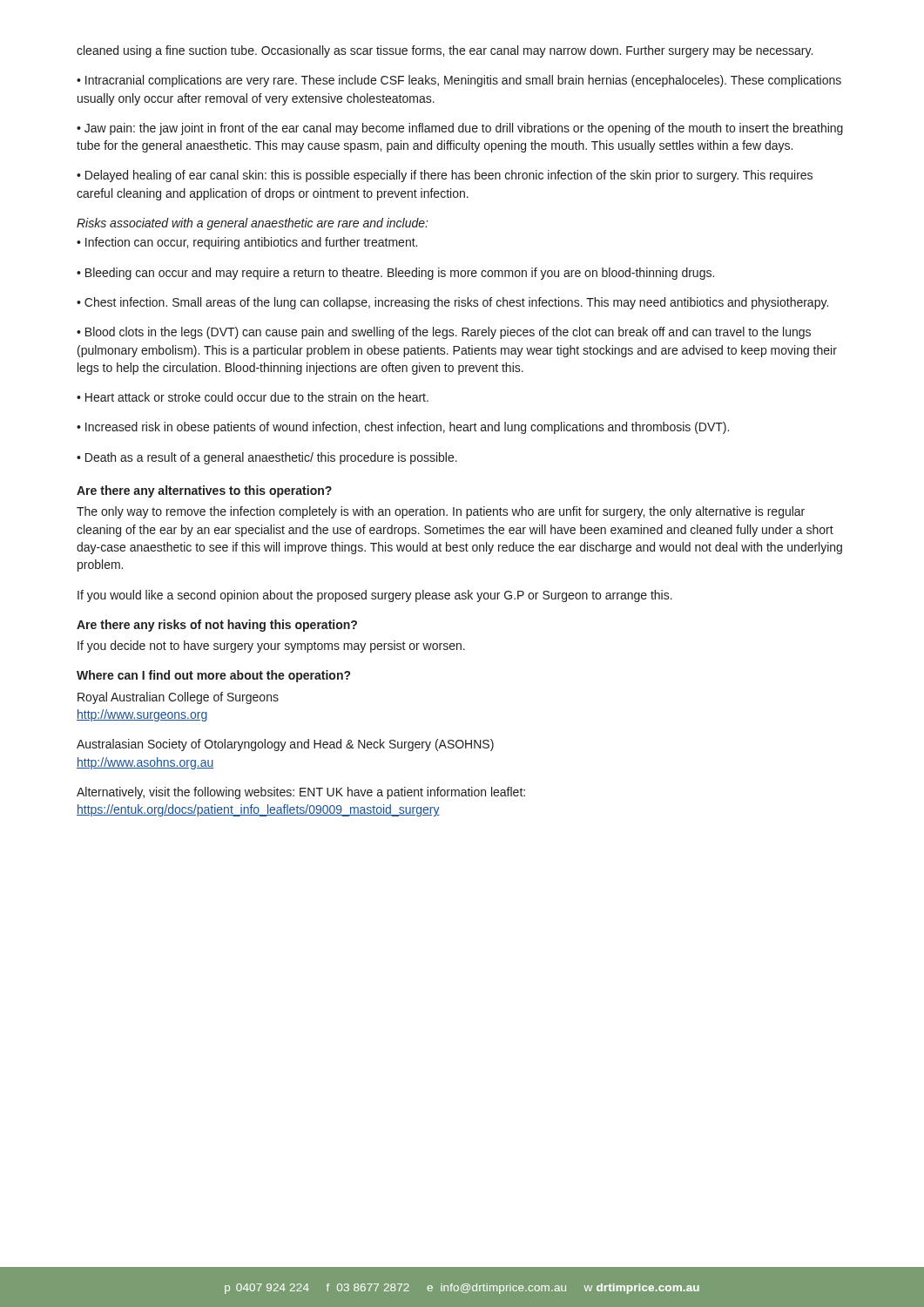Locate the element starting "• Delayed healing of ear canal skin: this"
Viewport: 924px width, 1307px height.
[445, 184]
